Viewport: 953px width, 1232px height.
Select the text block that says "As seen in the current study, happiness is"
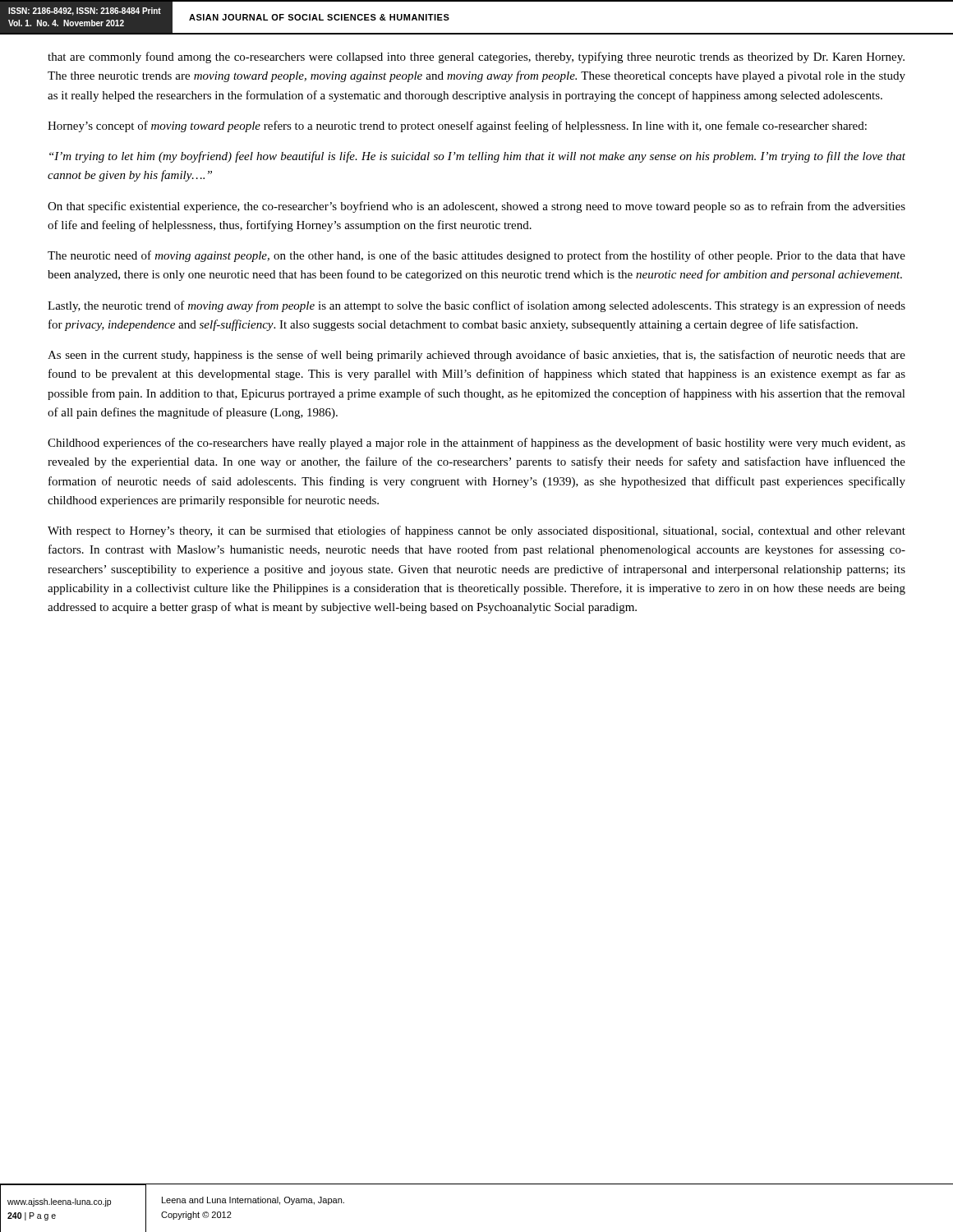[x=476, y=383]
